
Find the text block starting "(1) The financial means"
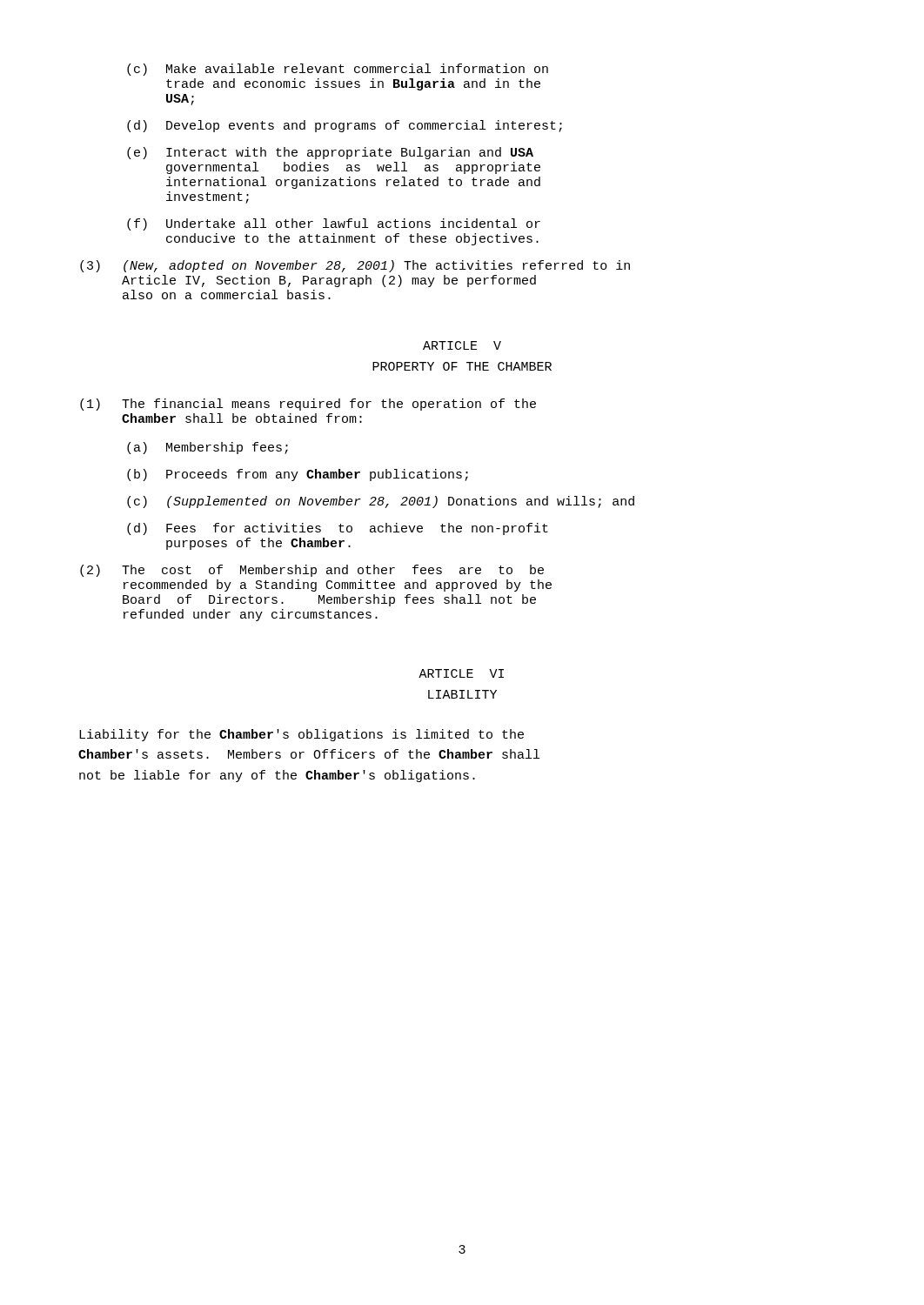pyautogui.click(x=462, y=412)
